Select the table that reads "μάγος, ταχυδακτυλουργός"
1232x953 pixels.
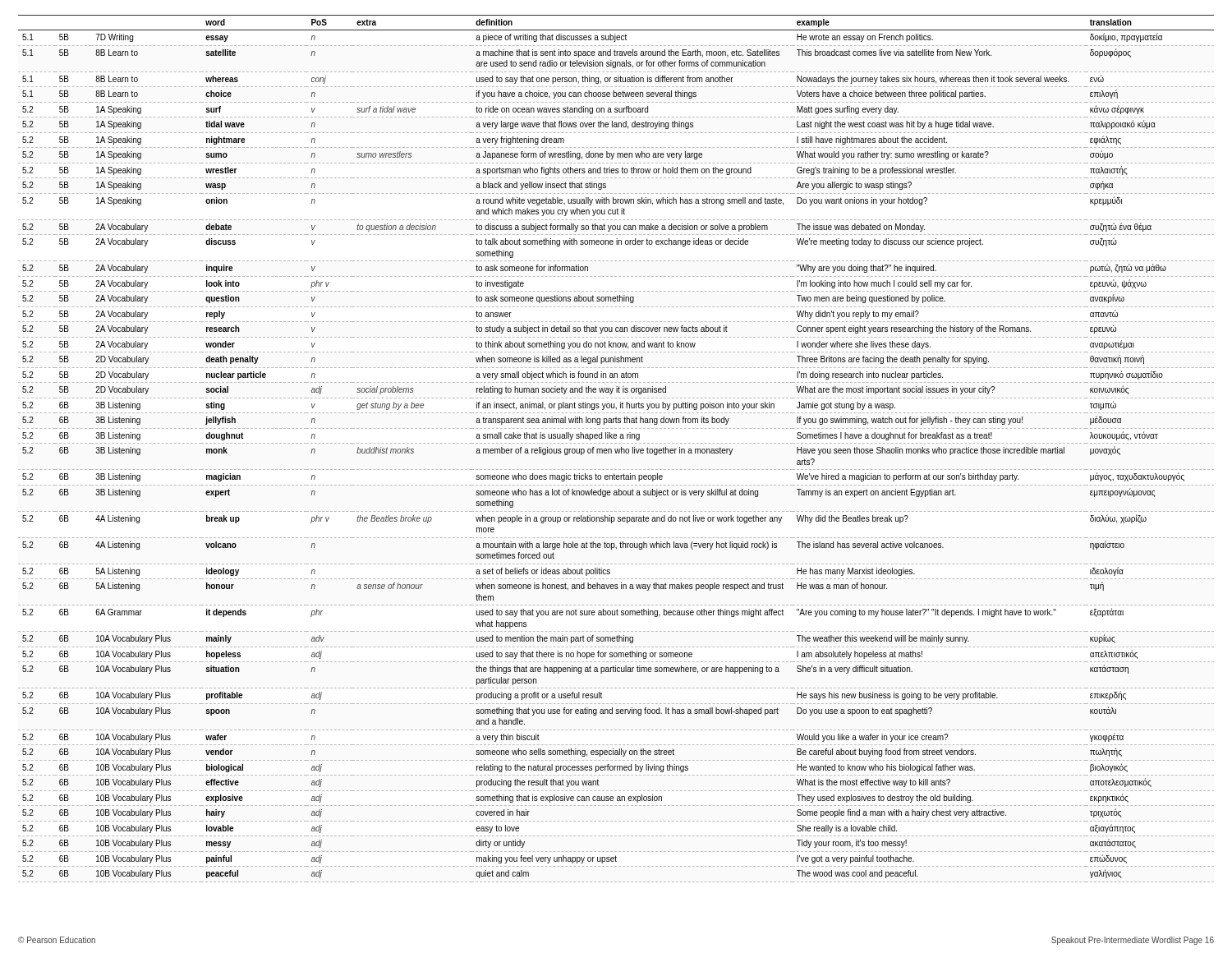click(x=616, y=448)
